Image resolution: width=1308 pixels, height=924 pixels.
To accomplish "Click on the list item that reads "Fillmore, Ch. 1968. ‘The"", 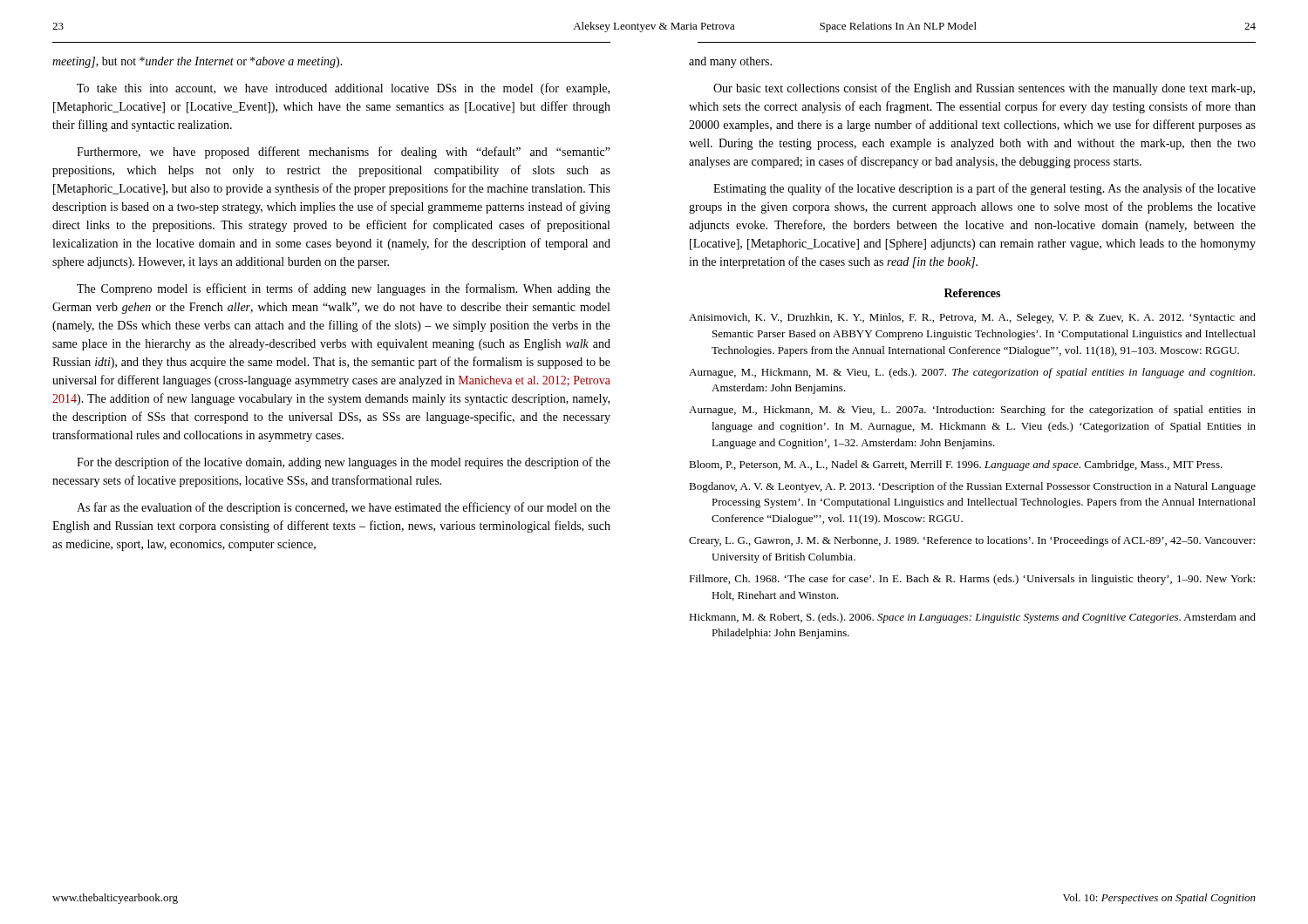I will click(972, 586).
